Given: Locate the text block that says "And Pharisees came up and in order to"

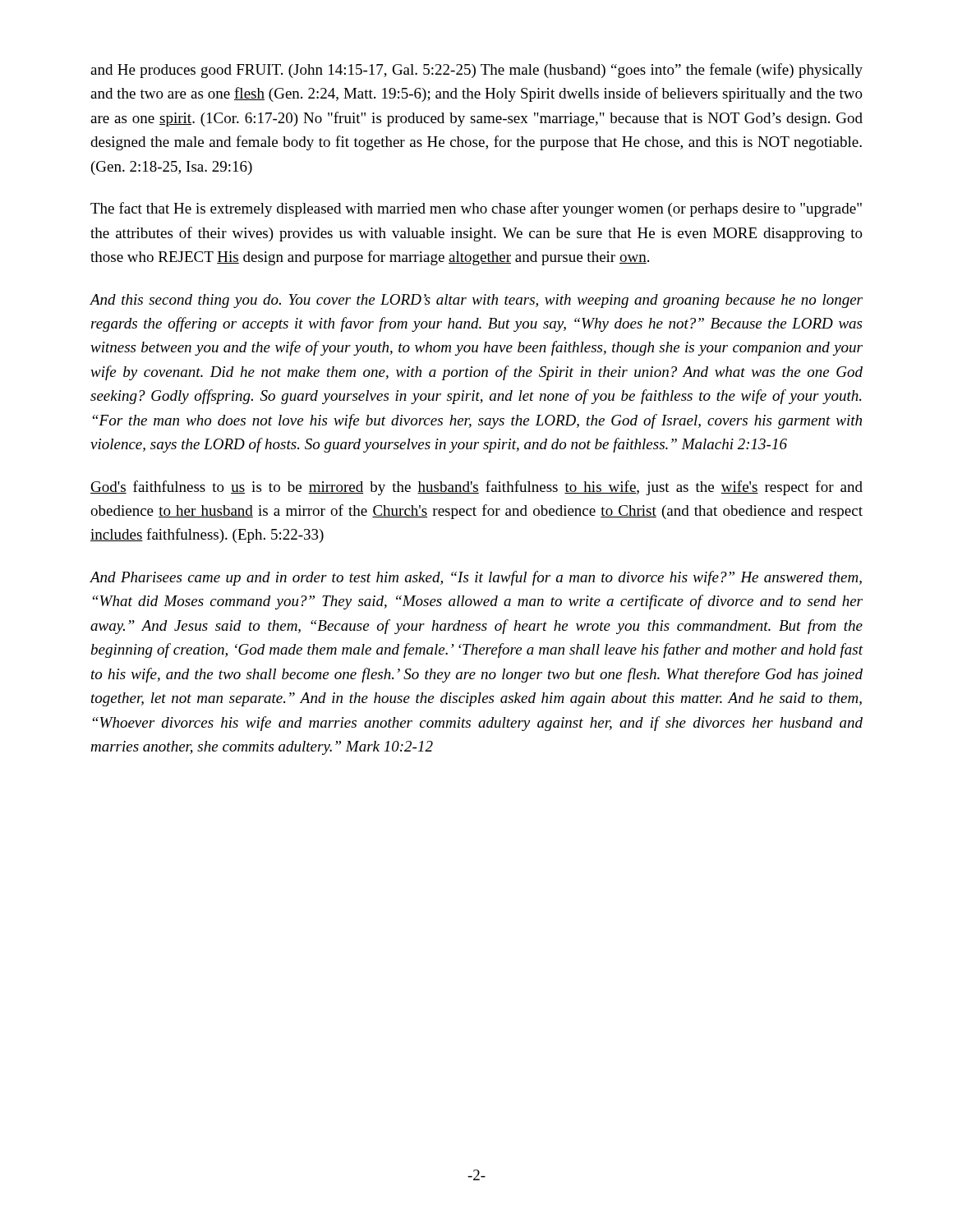Looking at the screenshot, I should point(476,662).
